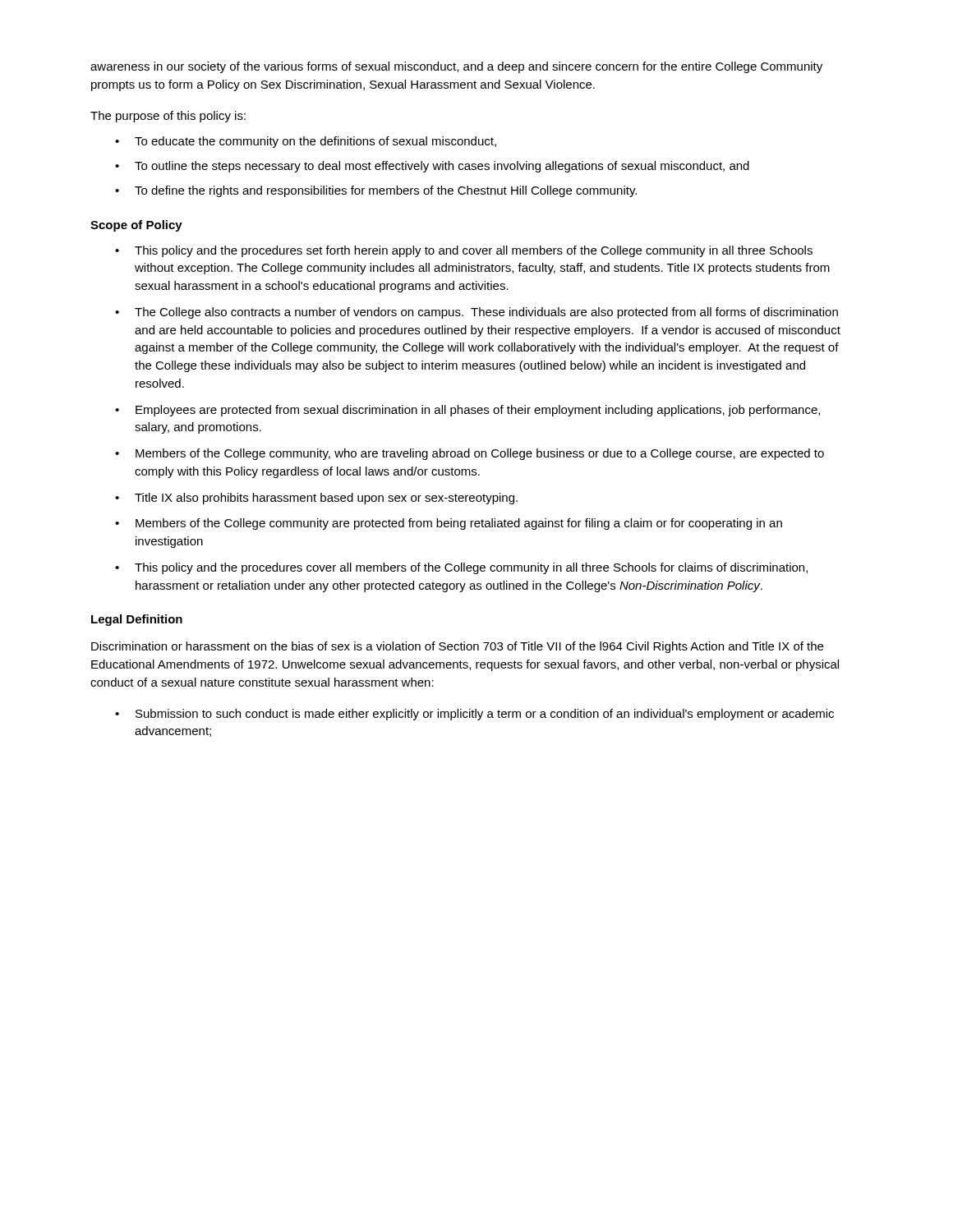Locate the element starting "awareness in our society of the various"
Screen dimensions: 1232x953
(456, 75)
